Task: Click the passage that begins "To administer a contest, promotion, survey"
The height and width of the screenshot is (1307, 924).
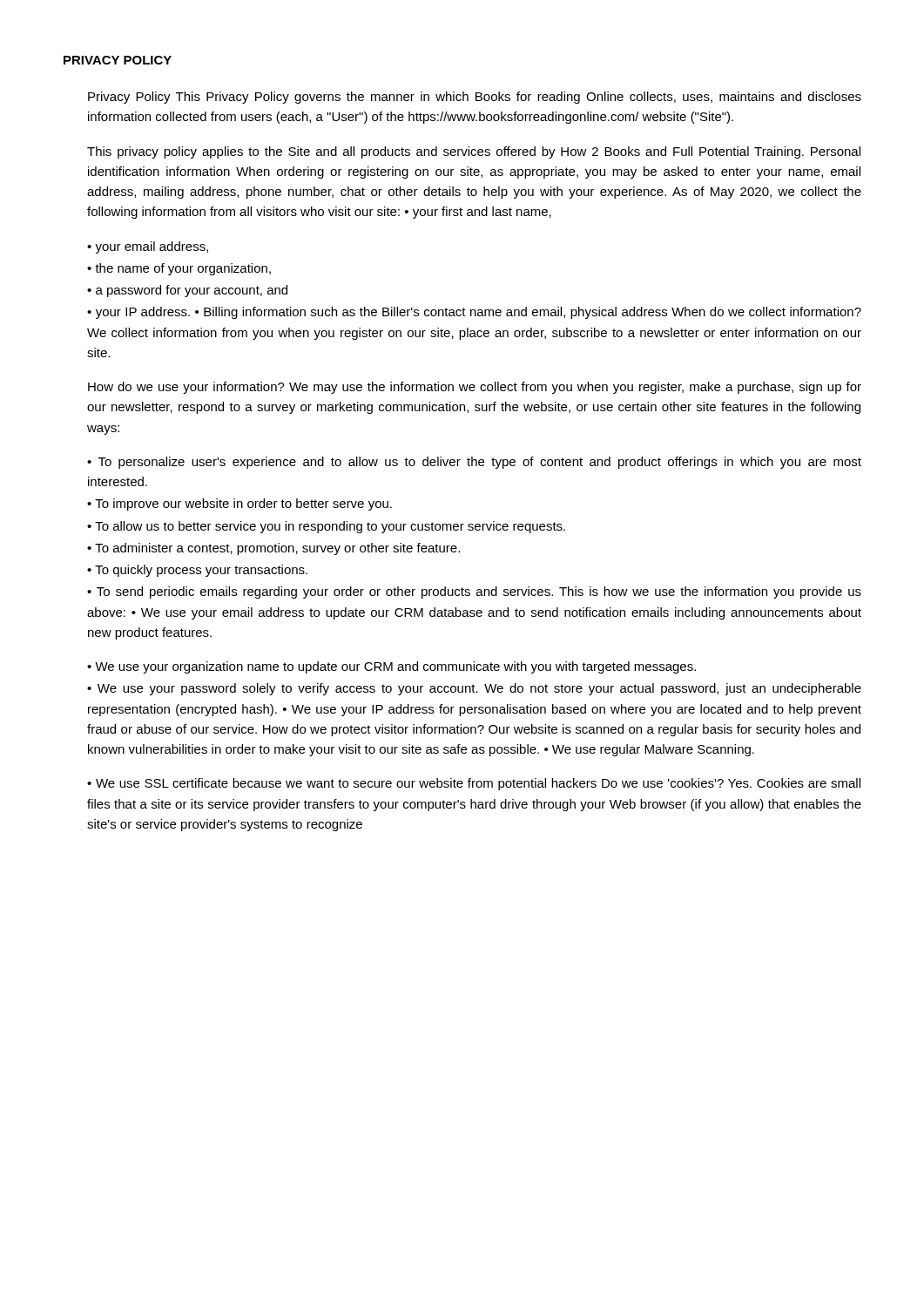Action: coord(278,547)
